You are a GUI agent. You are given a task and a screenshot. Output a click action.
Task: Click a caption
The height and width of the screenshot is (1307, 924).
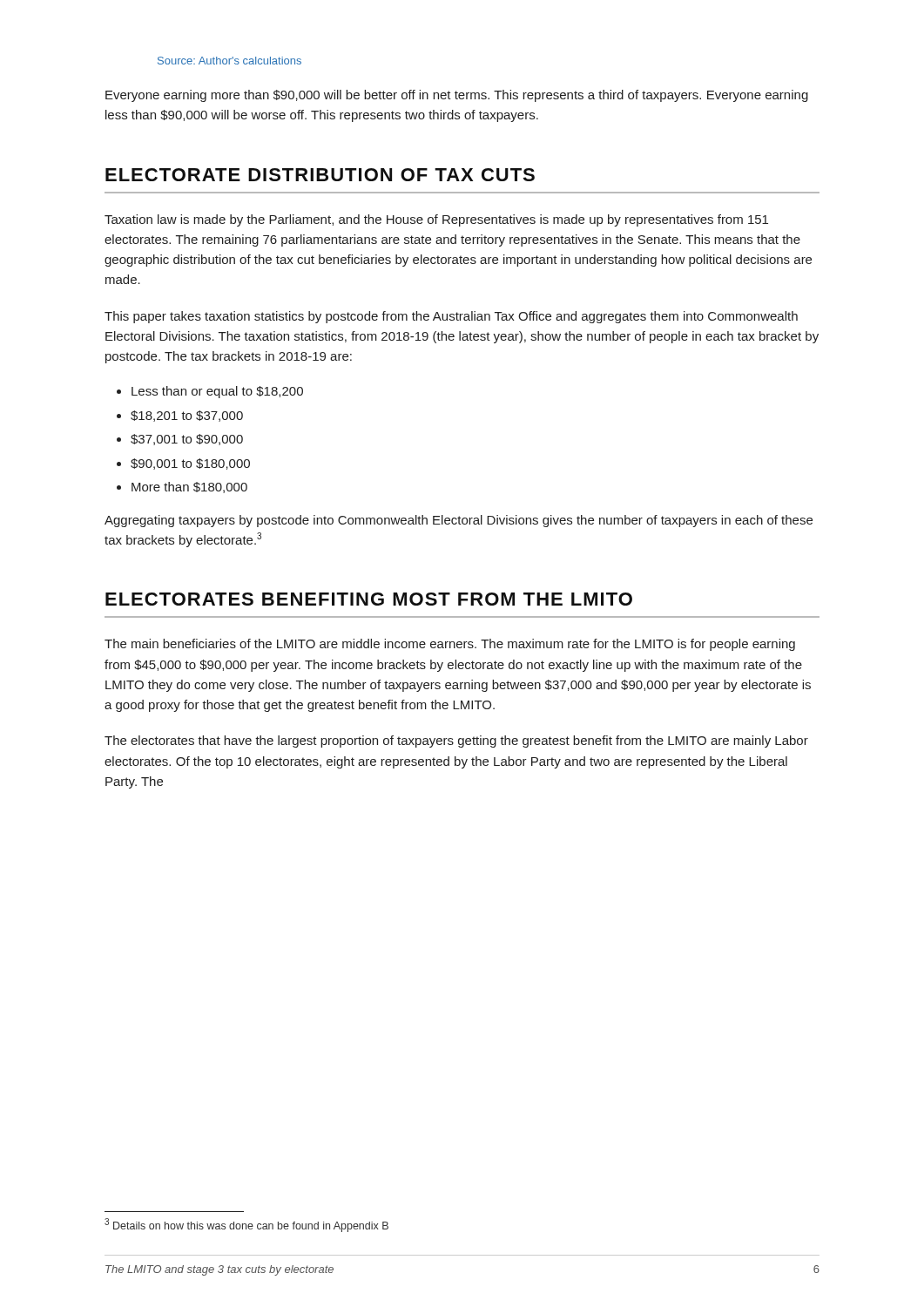click(229, 61)
